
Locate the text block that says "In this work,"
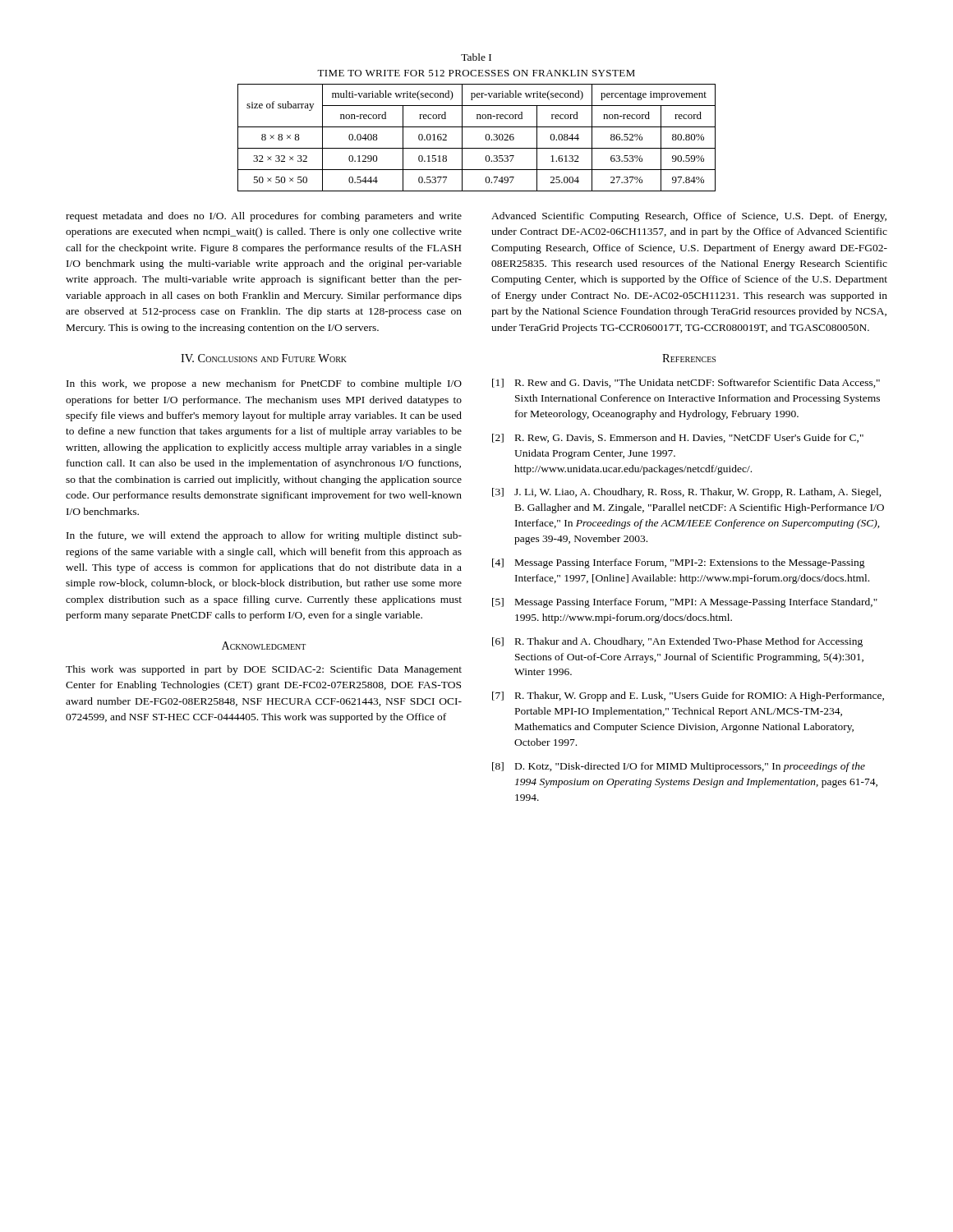pos(264,447)
